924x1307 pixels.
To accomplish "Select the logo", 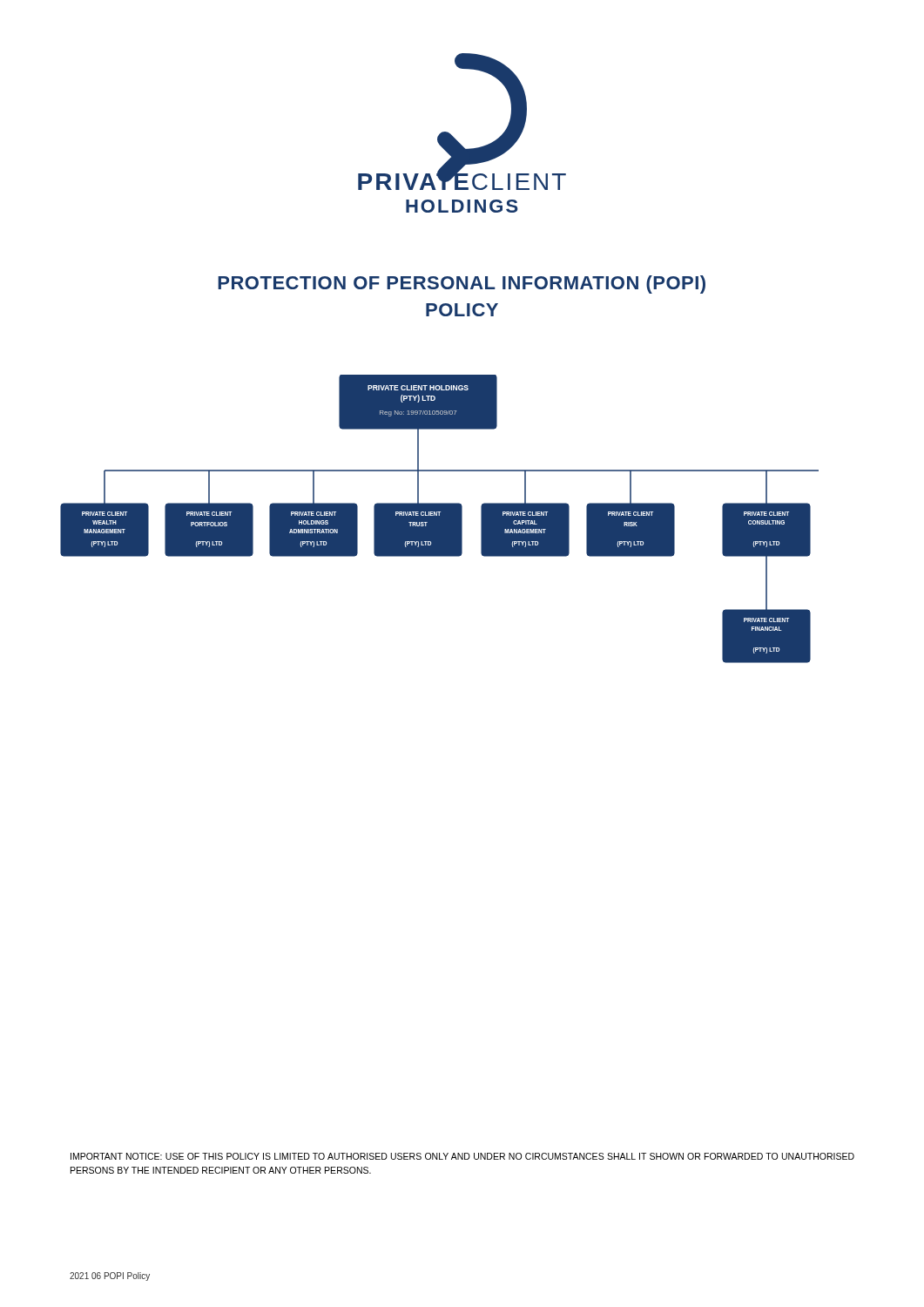I will 462,141.
